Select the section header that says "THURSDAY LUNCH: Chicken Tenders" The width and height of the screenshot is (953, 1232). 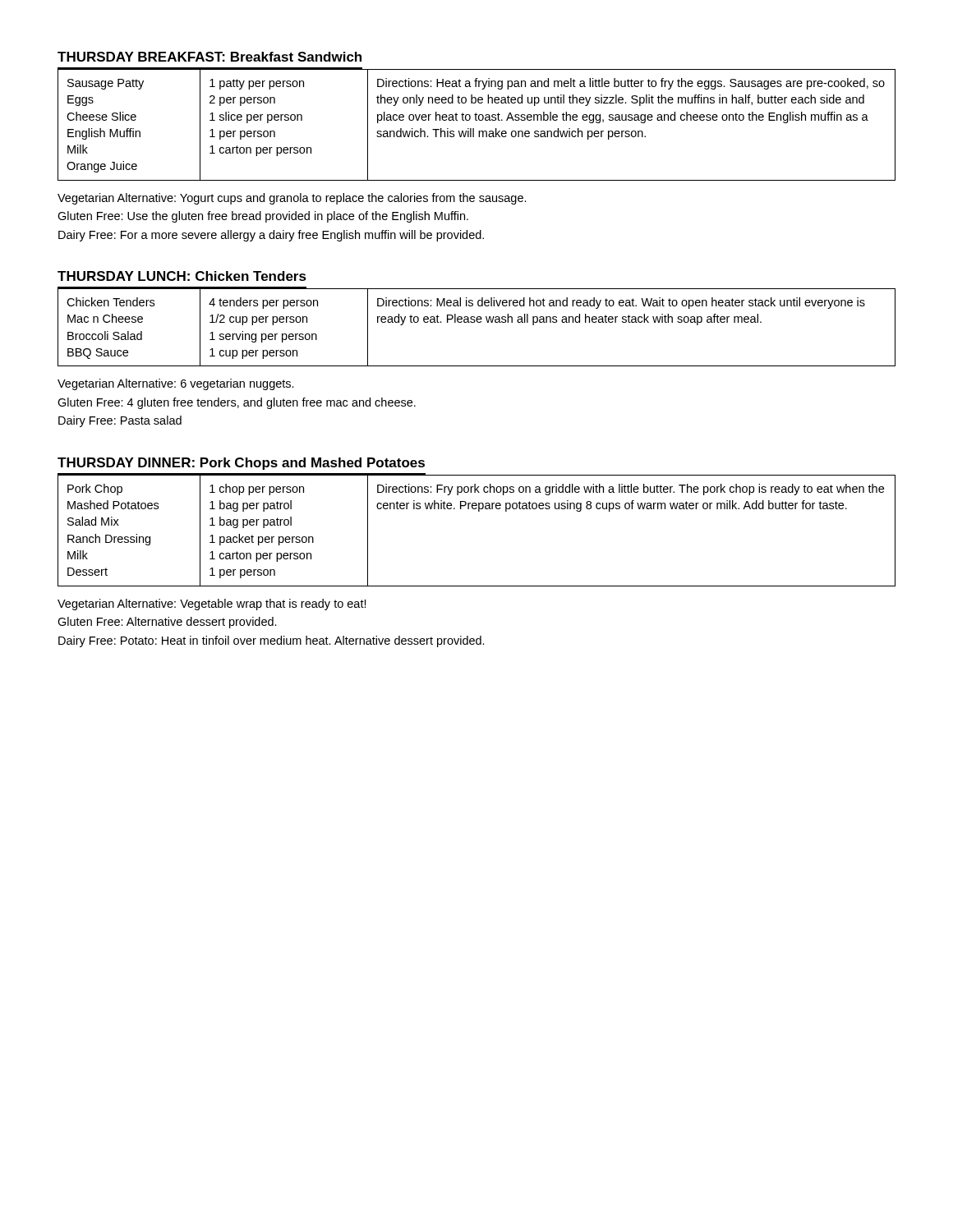click(182, 277)
